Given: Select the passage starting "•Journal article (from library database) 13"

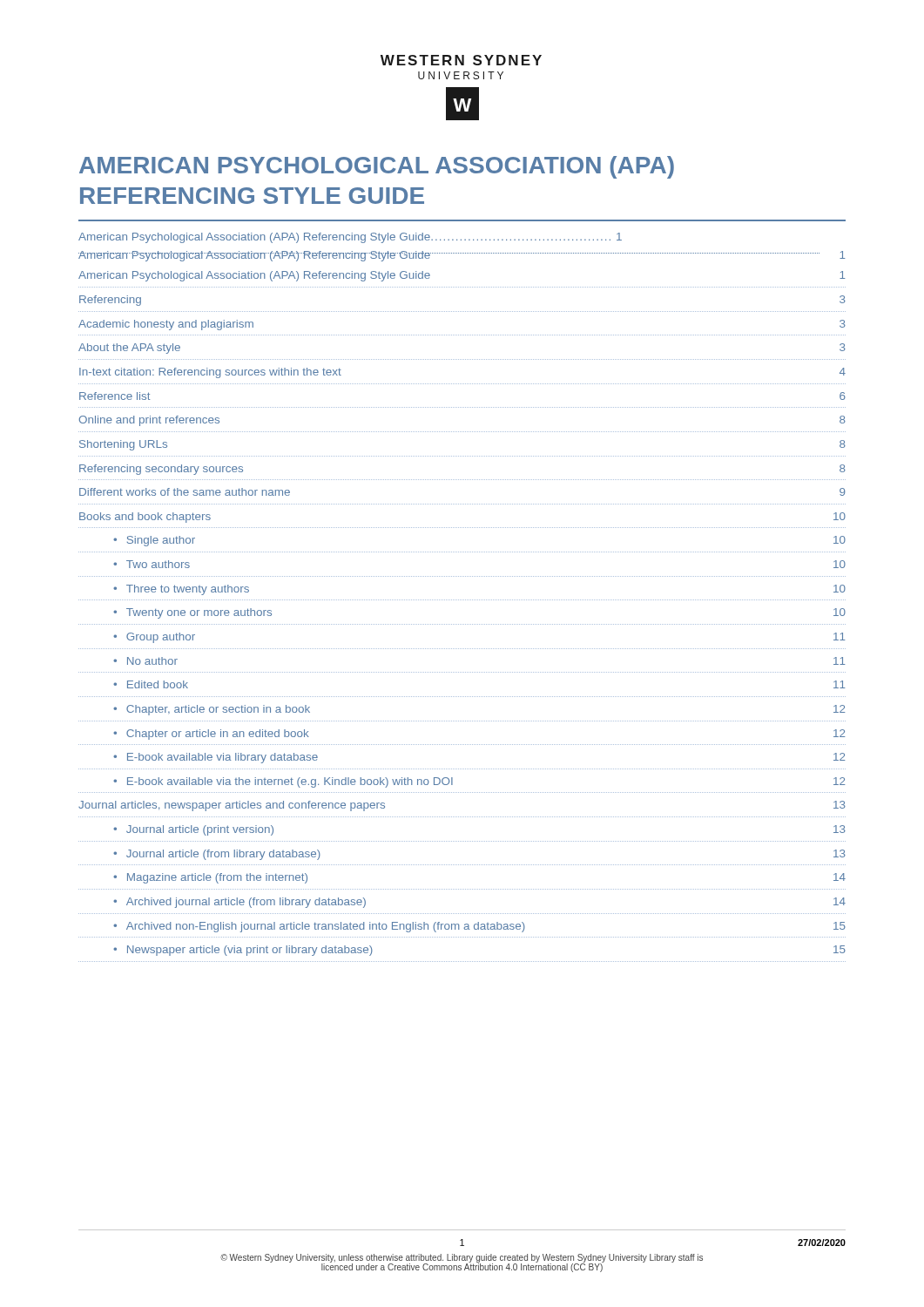Looking at the screenshot, I should (x=479, y=854).
